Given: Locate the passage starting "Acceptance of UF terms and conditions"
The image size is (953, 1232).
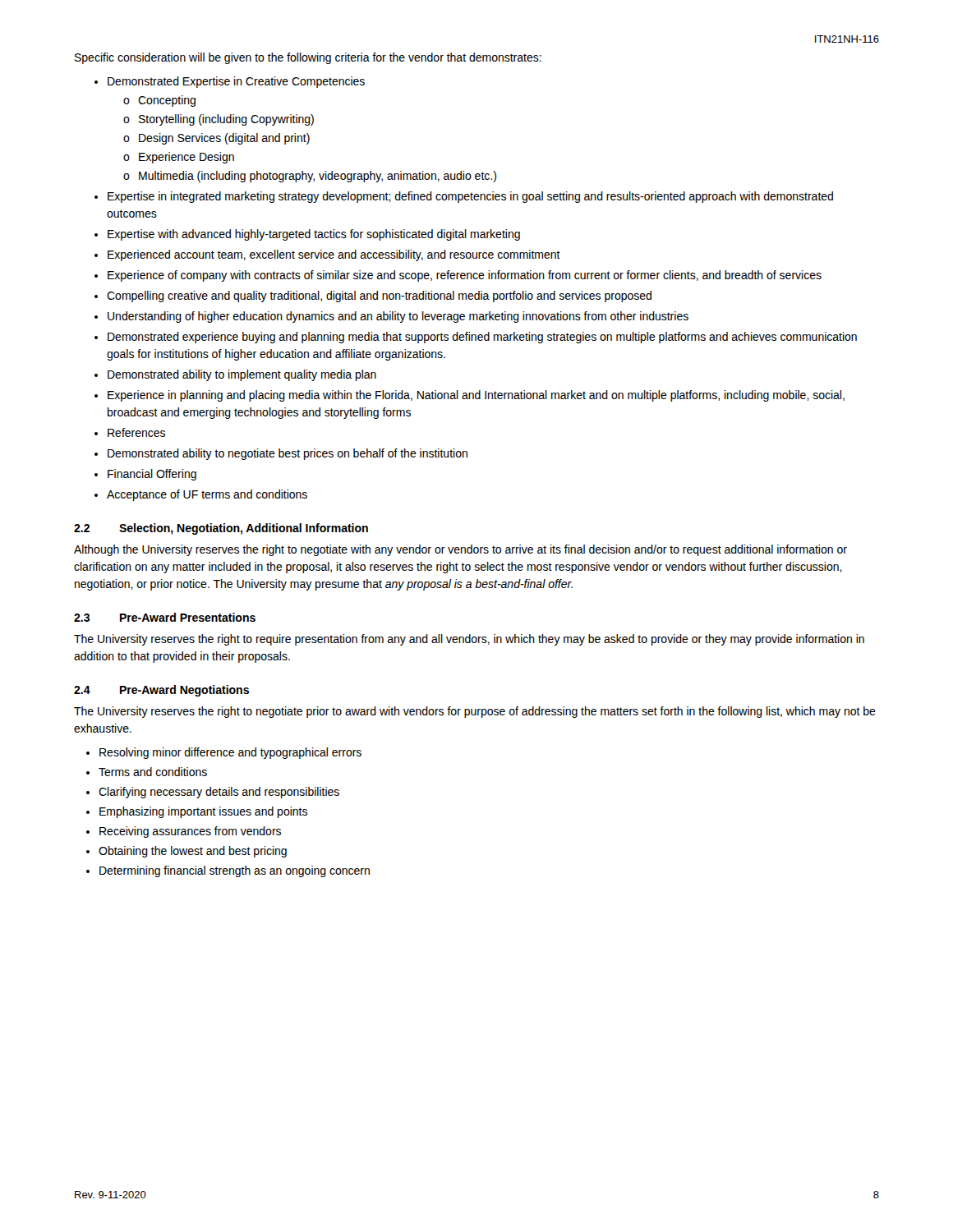Looking at the screenshot, I should [207, 494].
